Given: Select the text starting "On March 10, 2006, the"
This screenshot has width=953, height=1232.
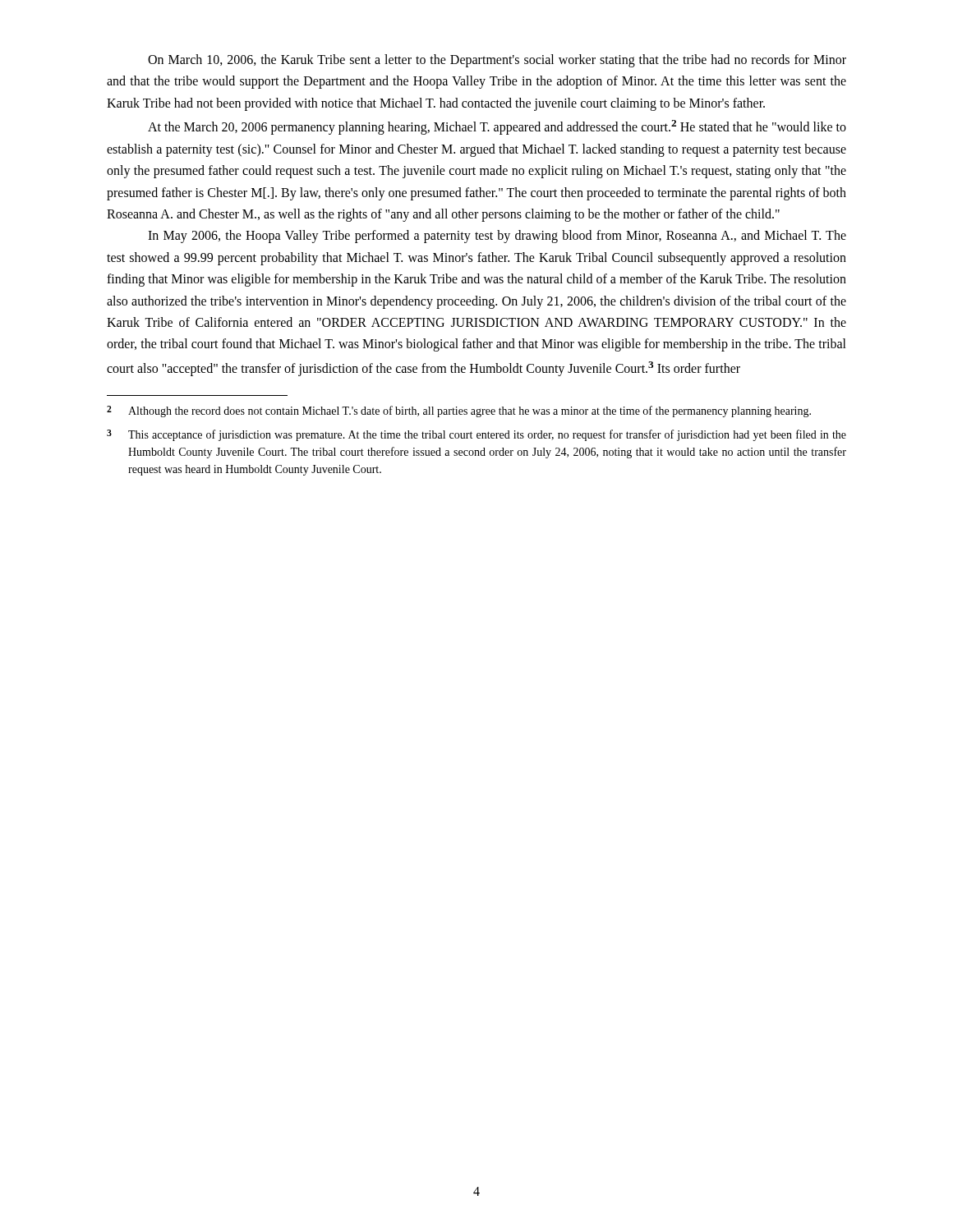Looking at the screenshot, I should coord(476,82).
